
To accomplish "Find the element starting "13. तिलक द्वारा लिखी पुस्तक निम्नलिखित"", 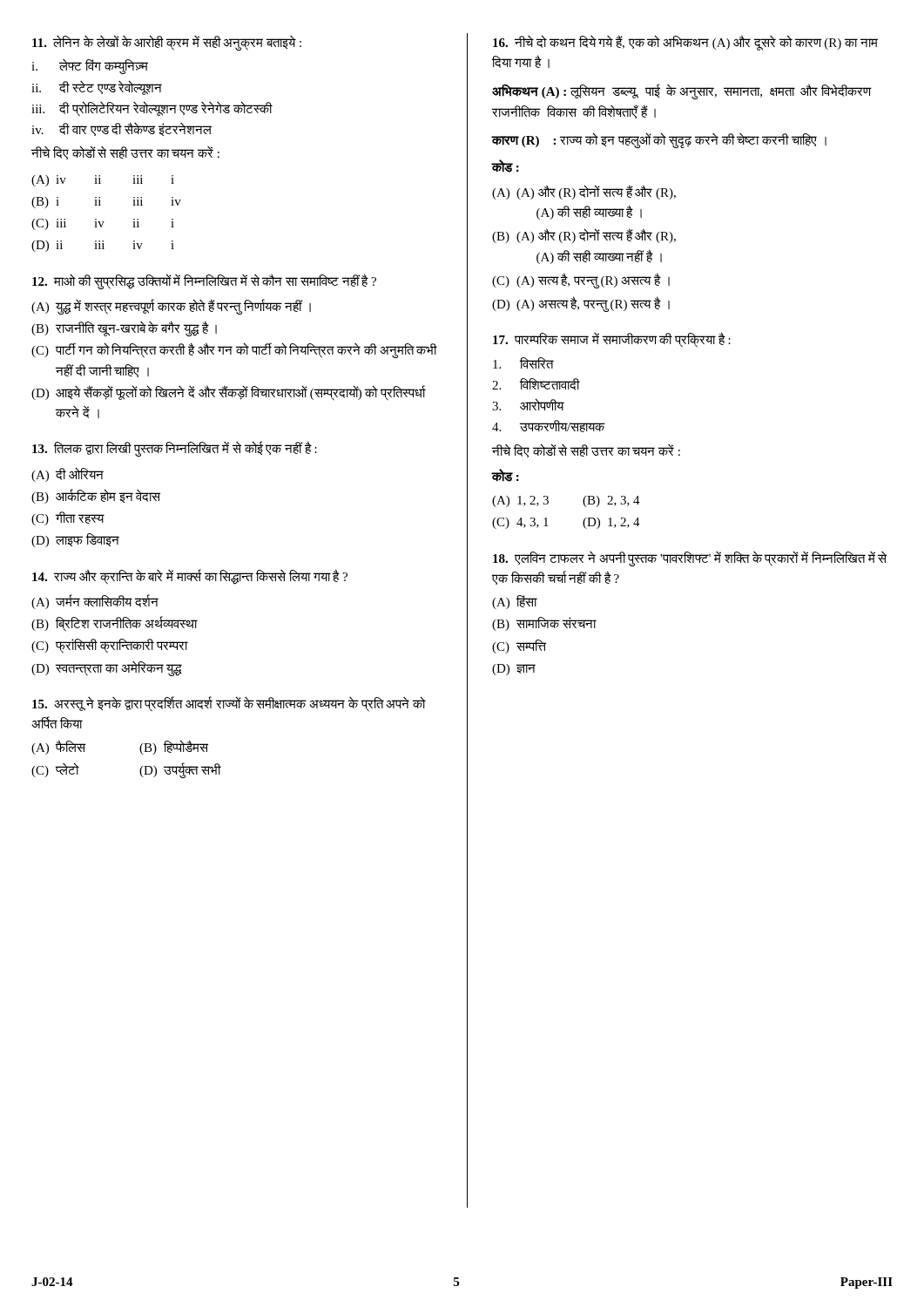I will [x=175, y=449].
